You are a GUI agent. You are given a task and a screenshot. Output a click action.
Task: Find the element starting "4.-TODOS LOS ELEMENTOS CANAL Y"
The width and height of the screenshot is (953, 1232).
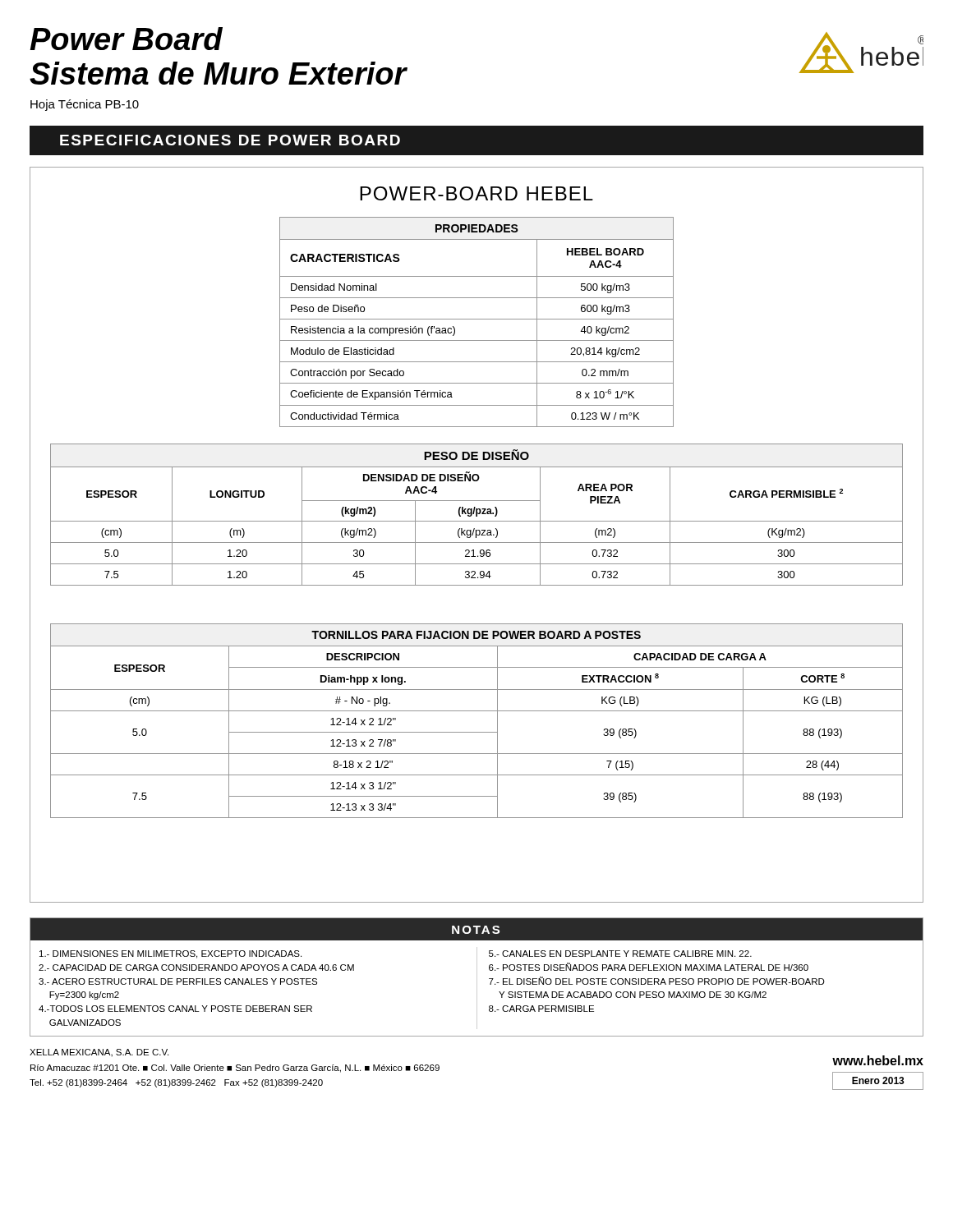tap(176, 1015)
